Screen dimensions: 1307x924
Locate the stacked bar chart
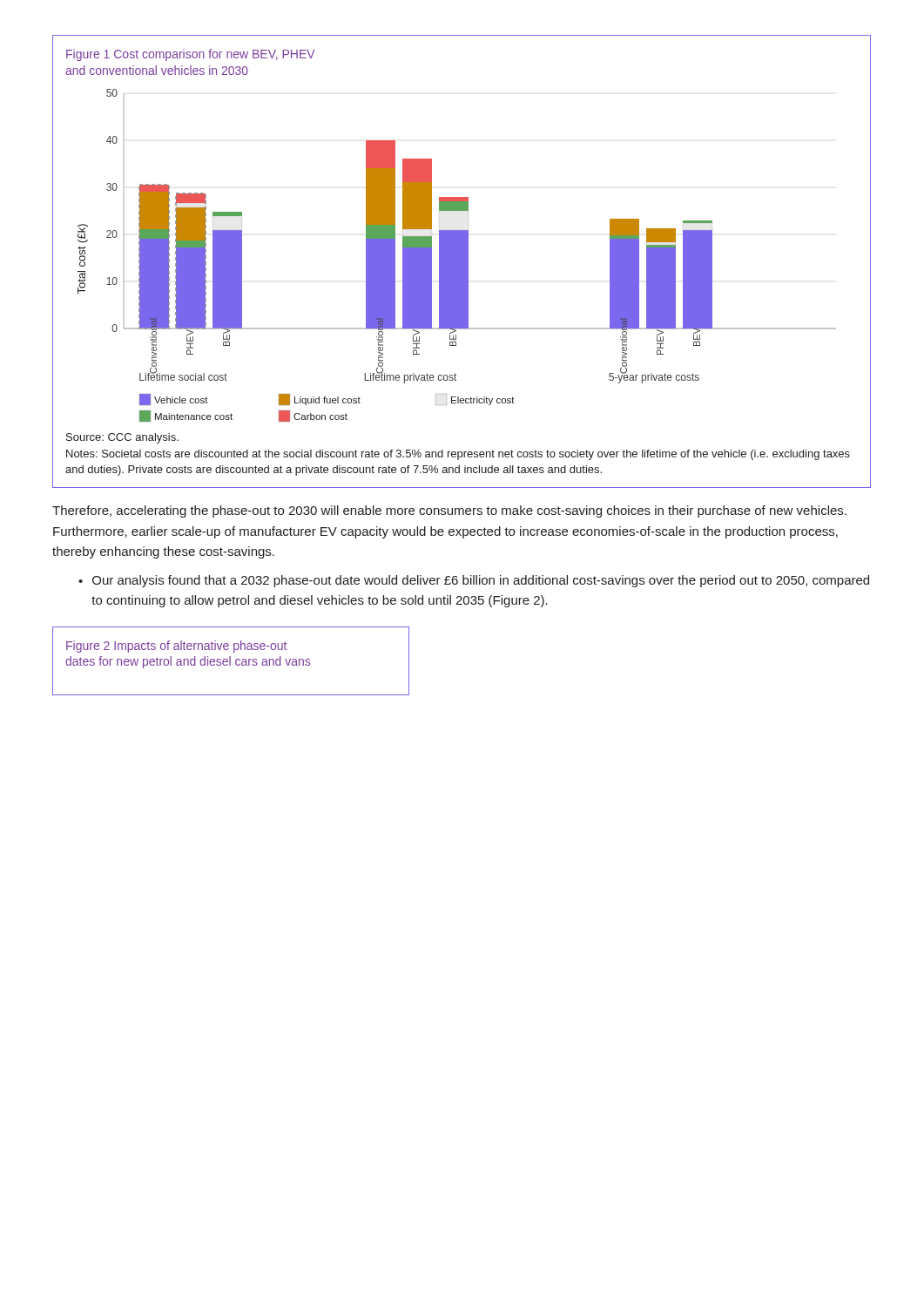pyautogui.click(x=462, y=262)
